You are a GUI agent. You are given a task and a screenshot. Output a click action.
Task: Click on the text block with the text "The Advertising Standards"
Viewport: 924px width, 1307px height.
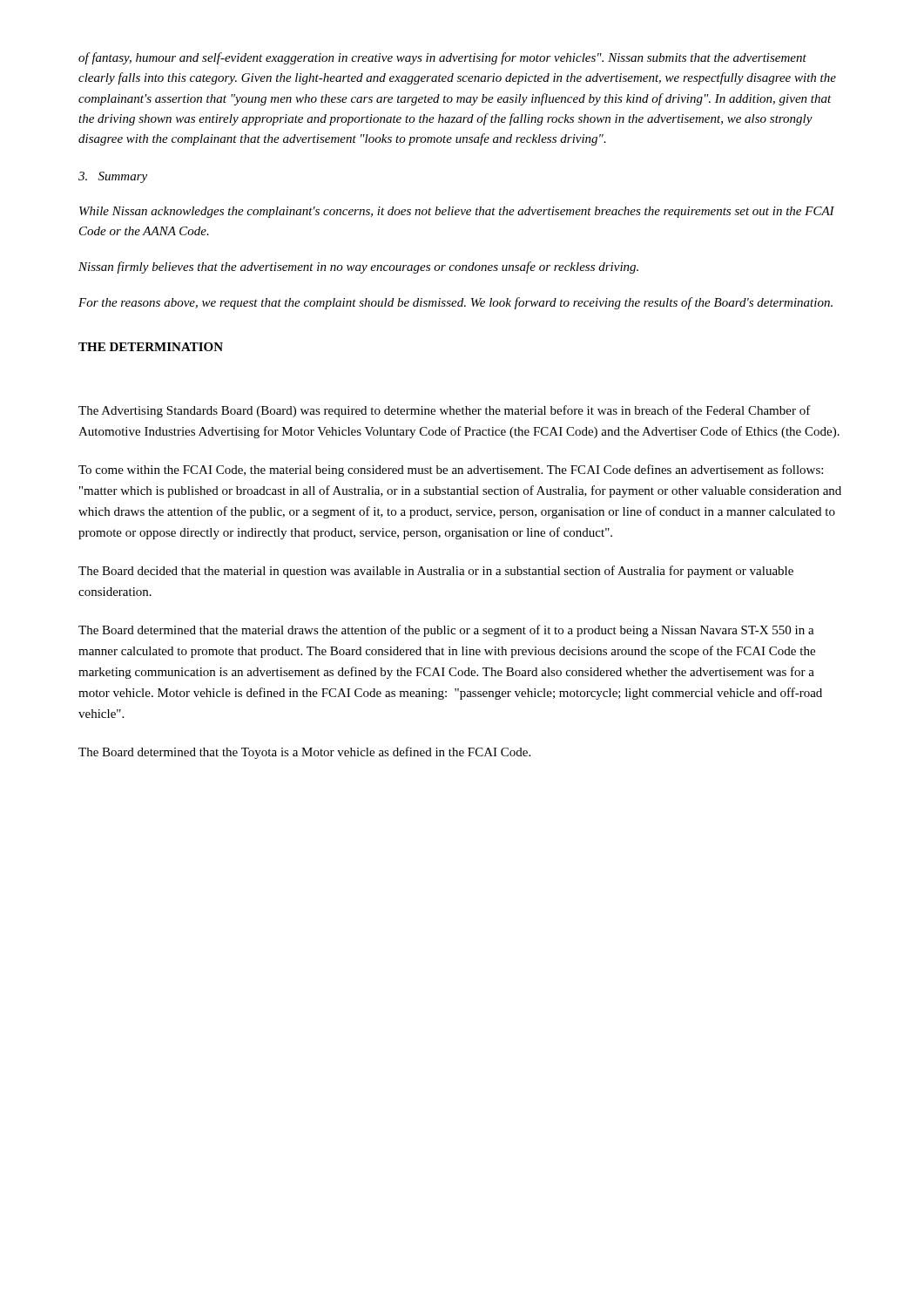(459, 420)
